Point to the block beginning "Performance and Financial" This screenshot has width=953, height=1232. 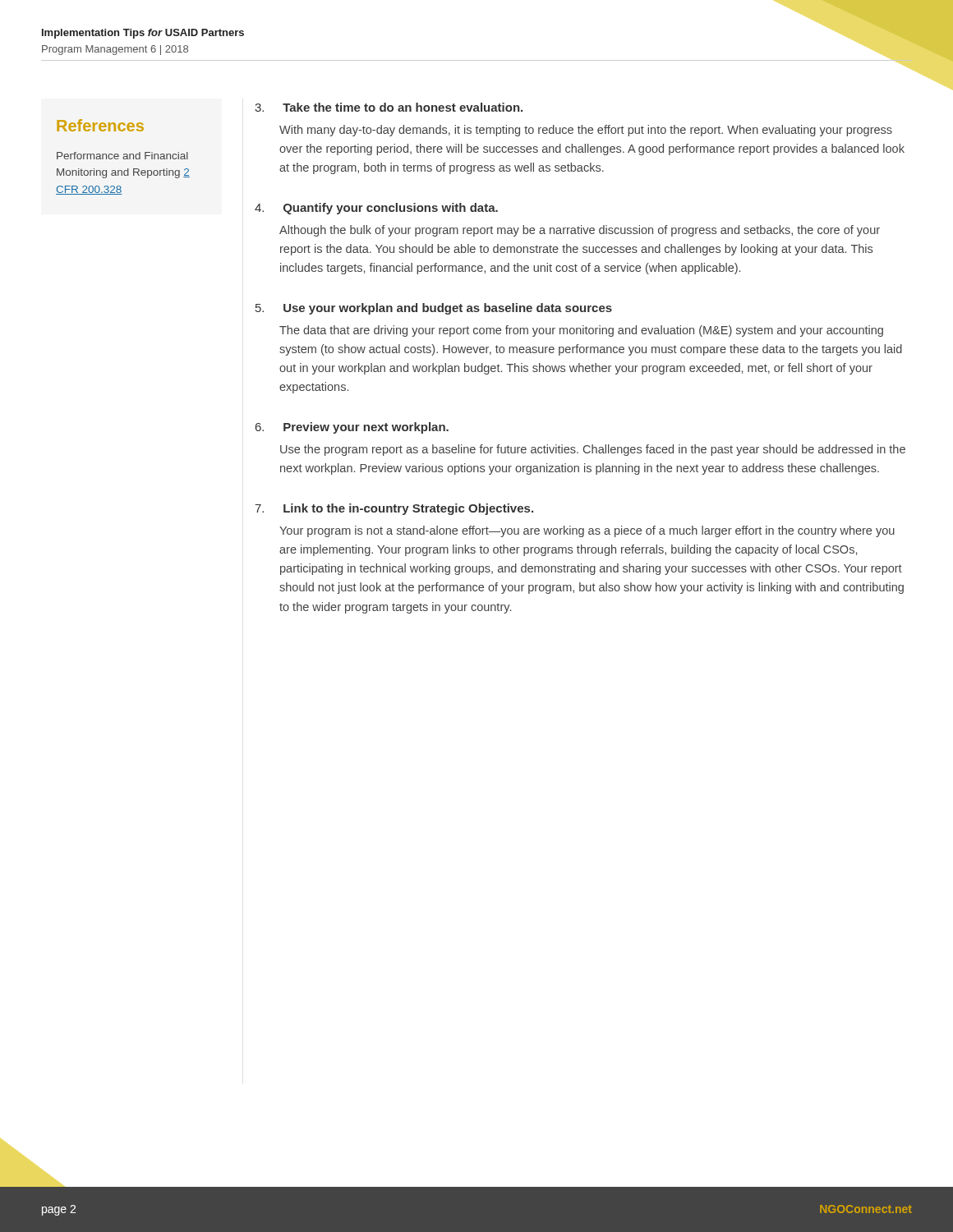pos(123,172)
